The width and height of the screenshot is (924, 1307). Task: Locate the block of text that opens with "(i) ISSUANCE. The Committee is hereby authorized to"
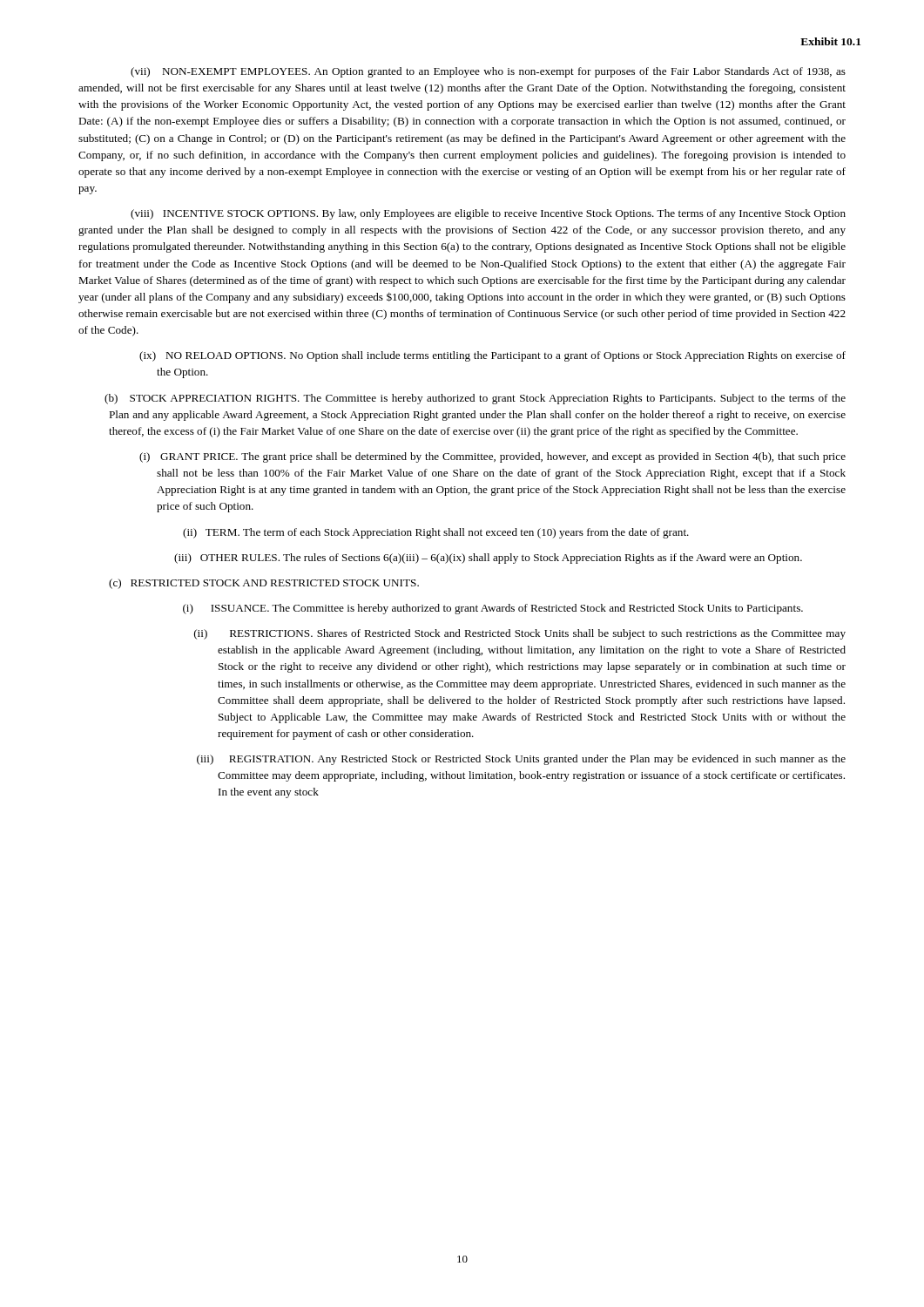click(471, 608)
